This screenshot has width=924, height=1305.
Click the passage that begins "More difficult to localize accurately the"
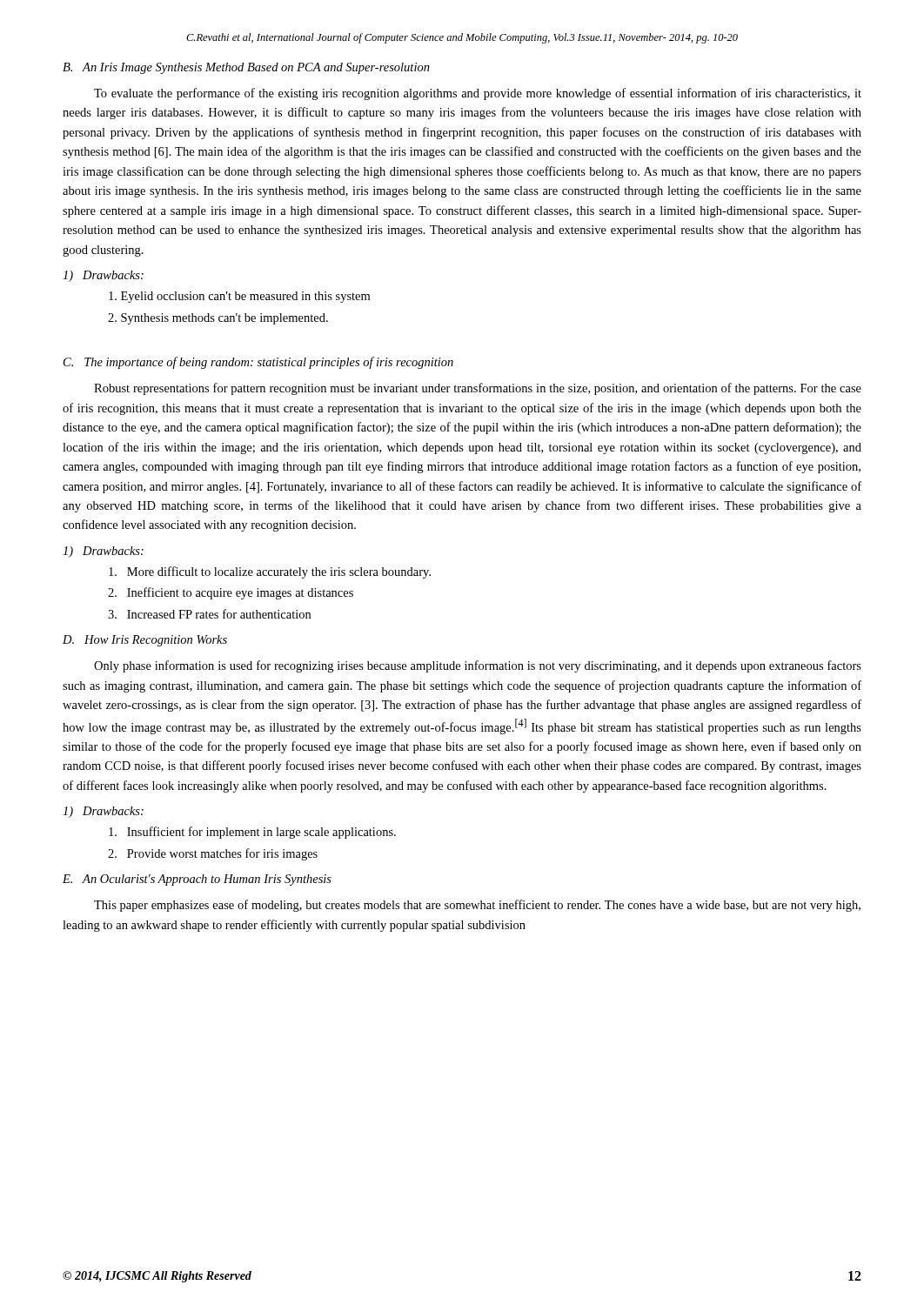(270, 572)
